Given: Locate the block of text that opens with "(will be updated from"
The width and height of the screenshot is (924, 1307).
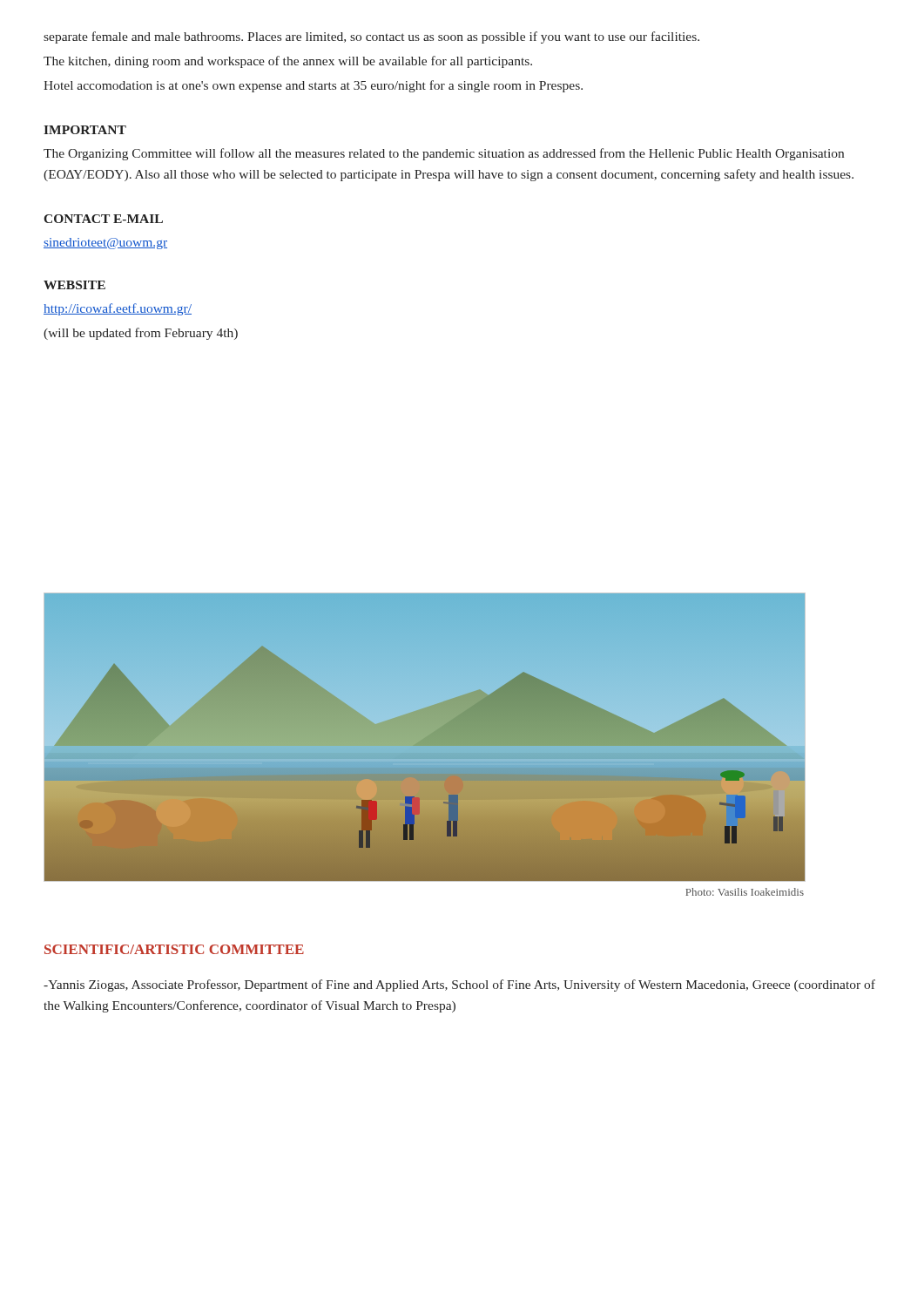Looking at the screenshot, I should coord(141,333).
